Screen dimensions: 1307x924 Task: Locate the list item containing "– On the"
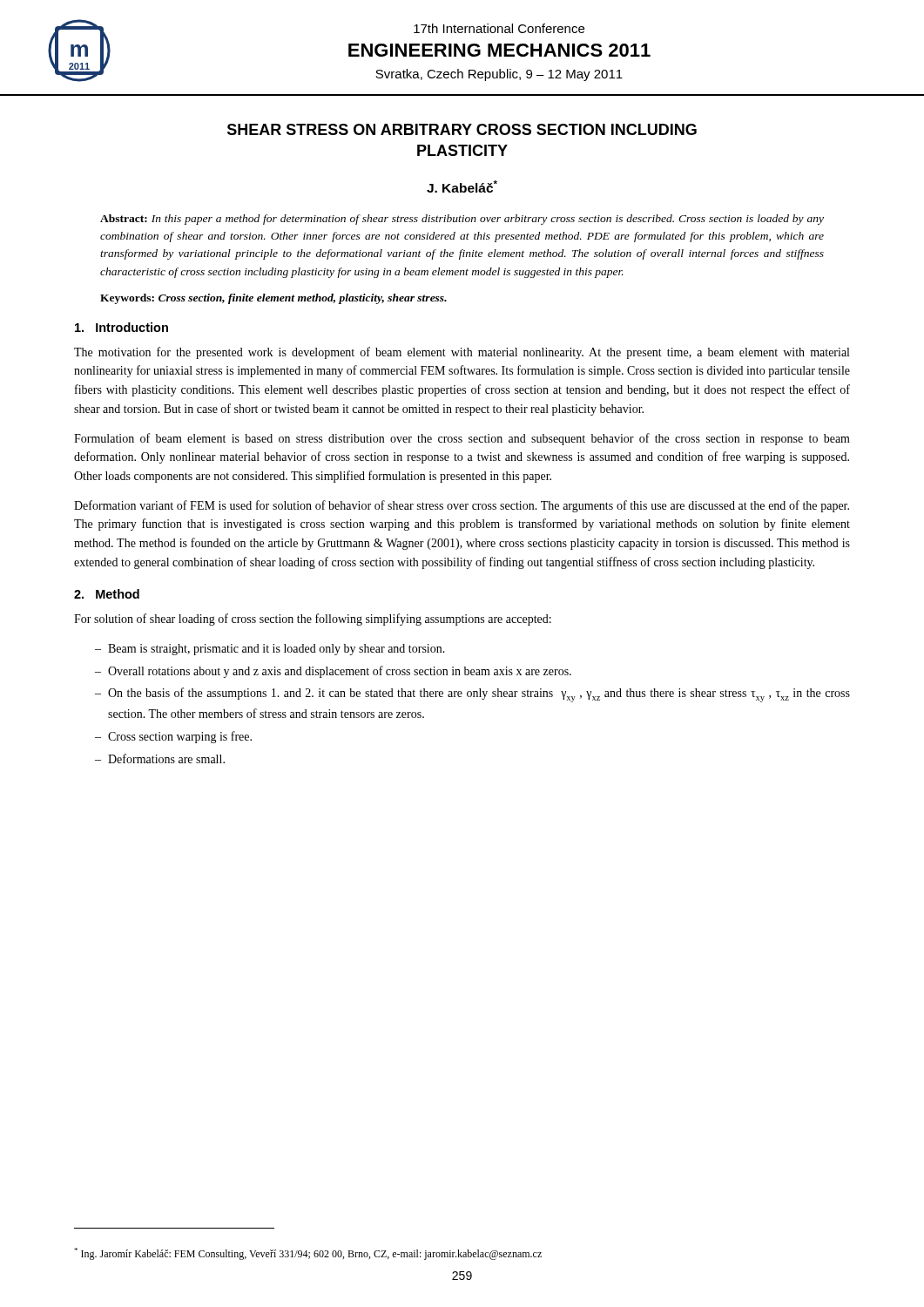click(x=472, y=704)
